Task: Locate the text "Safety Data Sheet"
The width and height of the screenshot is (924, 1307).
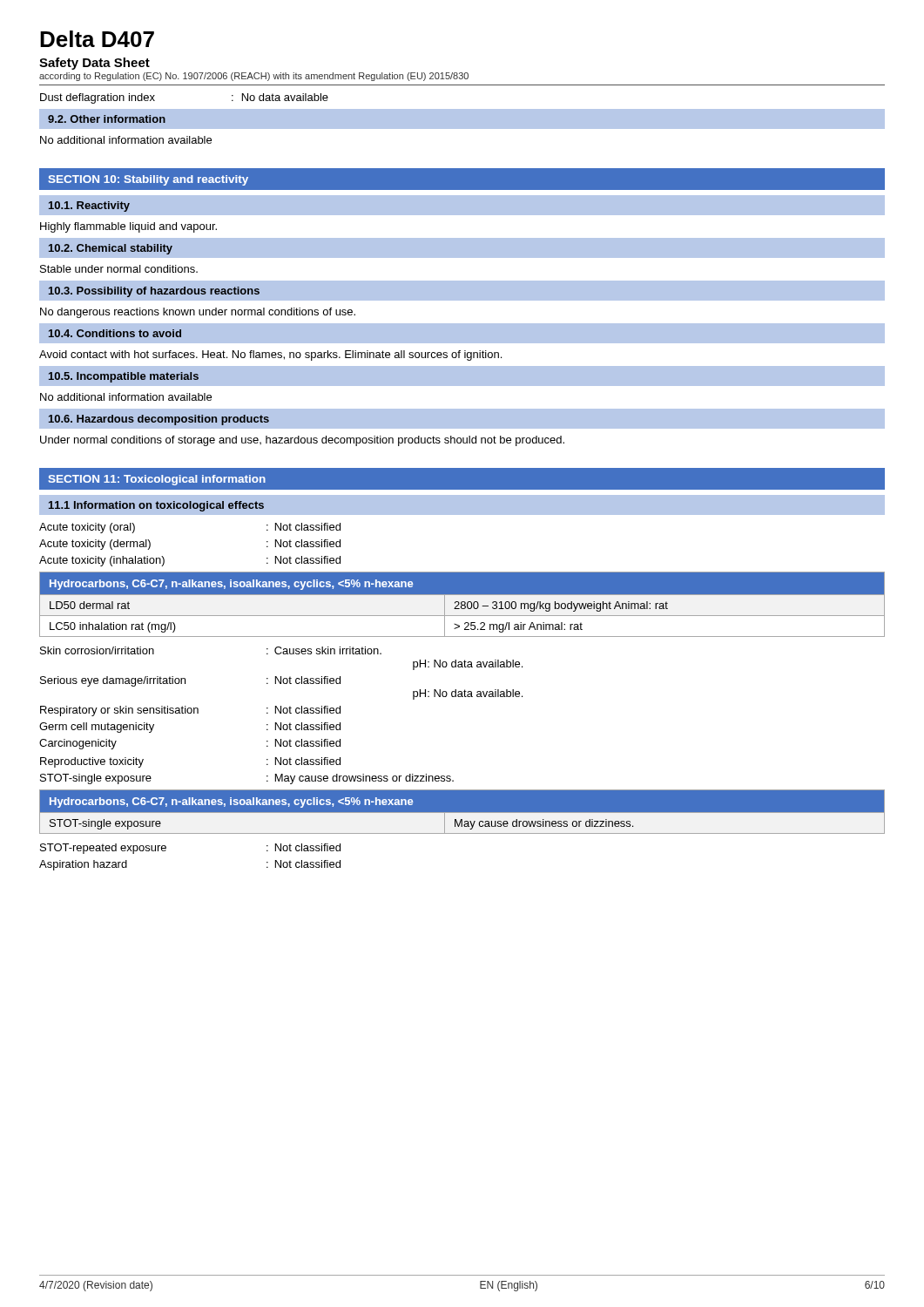Action: tap(94, 62)
